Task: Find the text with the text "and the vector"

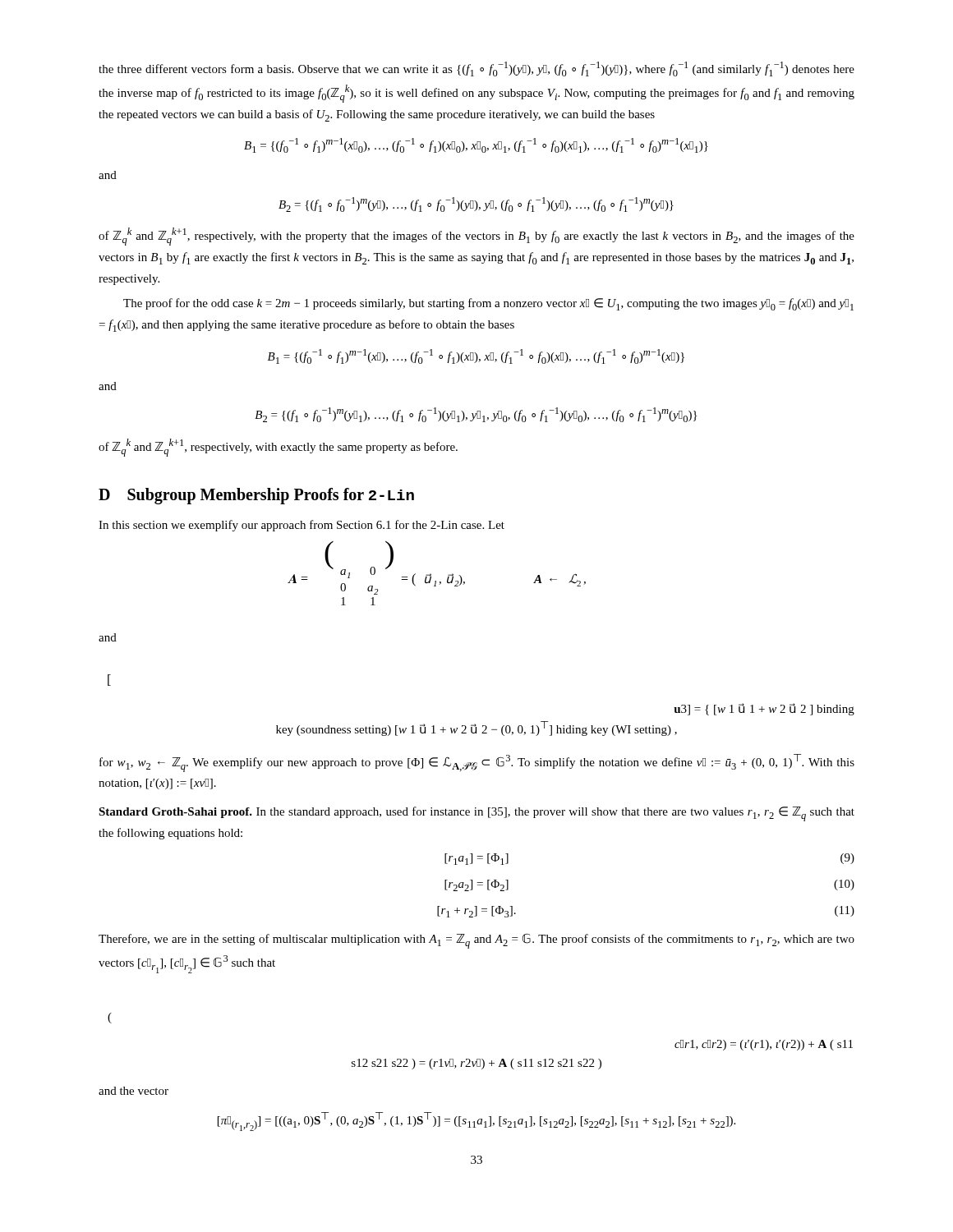Action: (x=133, y=1091)
